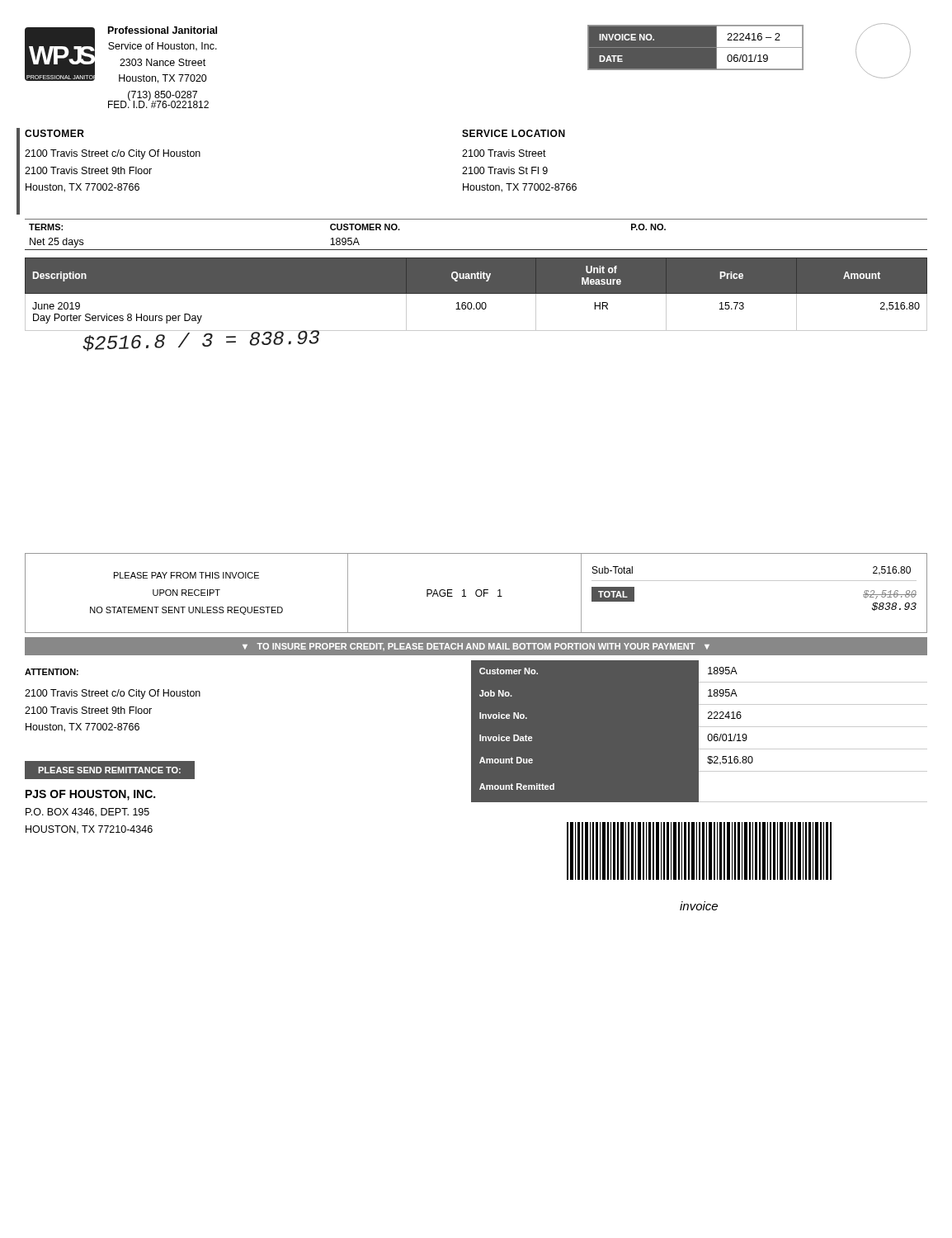Click on the table containing "CUSTOMER NO."
Screen dimensions: 1238x952
[x=476, y=234]
